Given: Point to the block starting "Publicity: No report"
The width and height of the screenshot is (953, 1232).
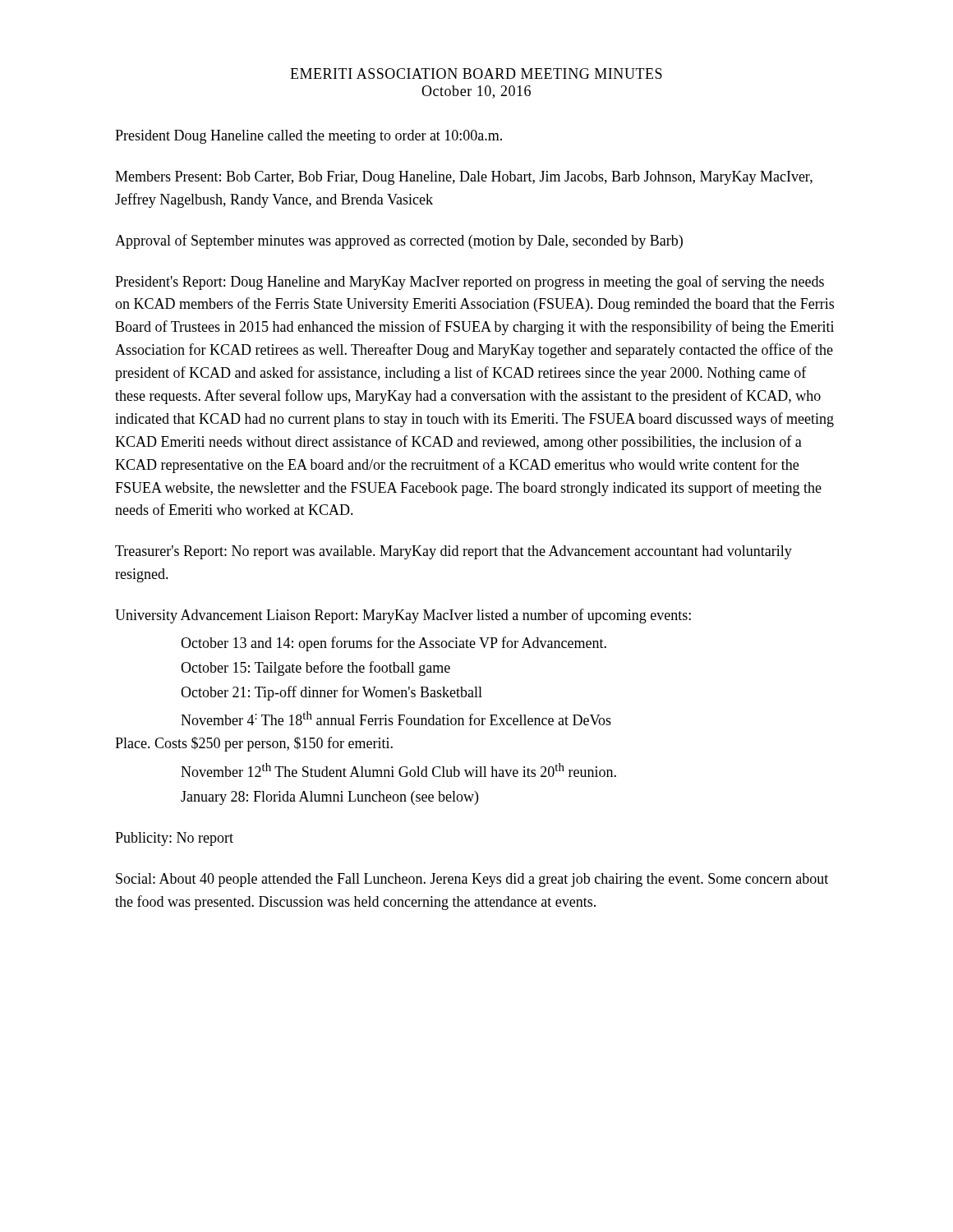Looking at the screenshot, I should click(x=174, y=838).
